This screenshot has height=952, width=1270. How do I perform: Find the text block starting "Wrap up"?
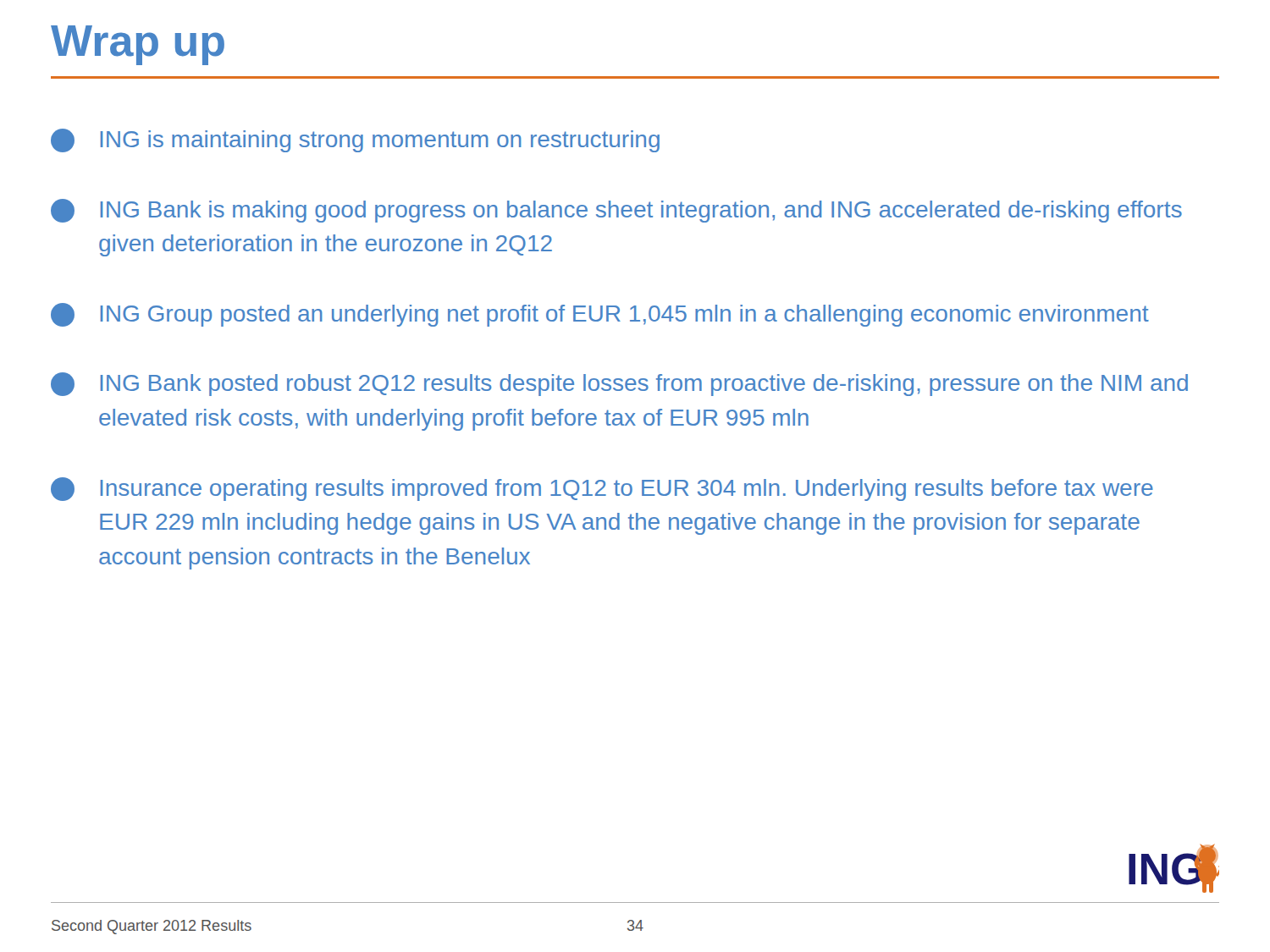pyautogui.click(x=138, y=45)
